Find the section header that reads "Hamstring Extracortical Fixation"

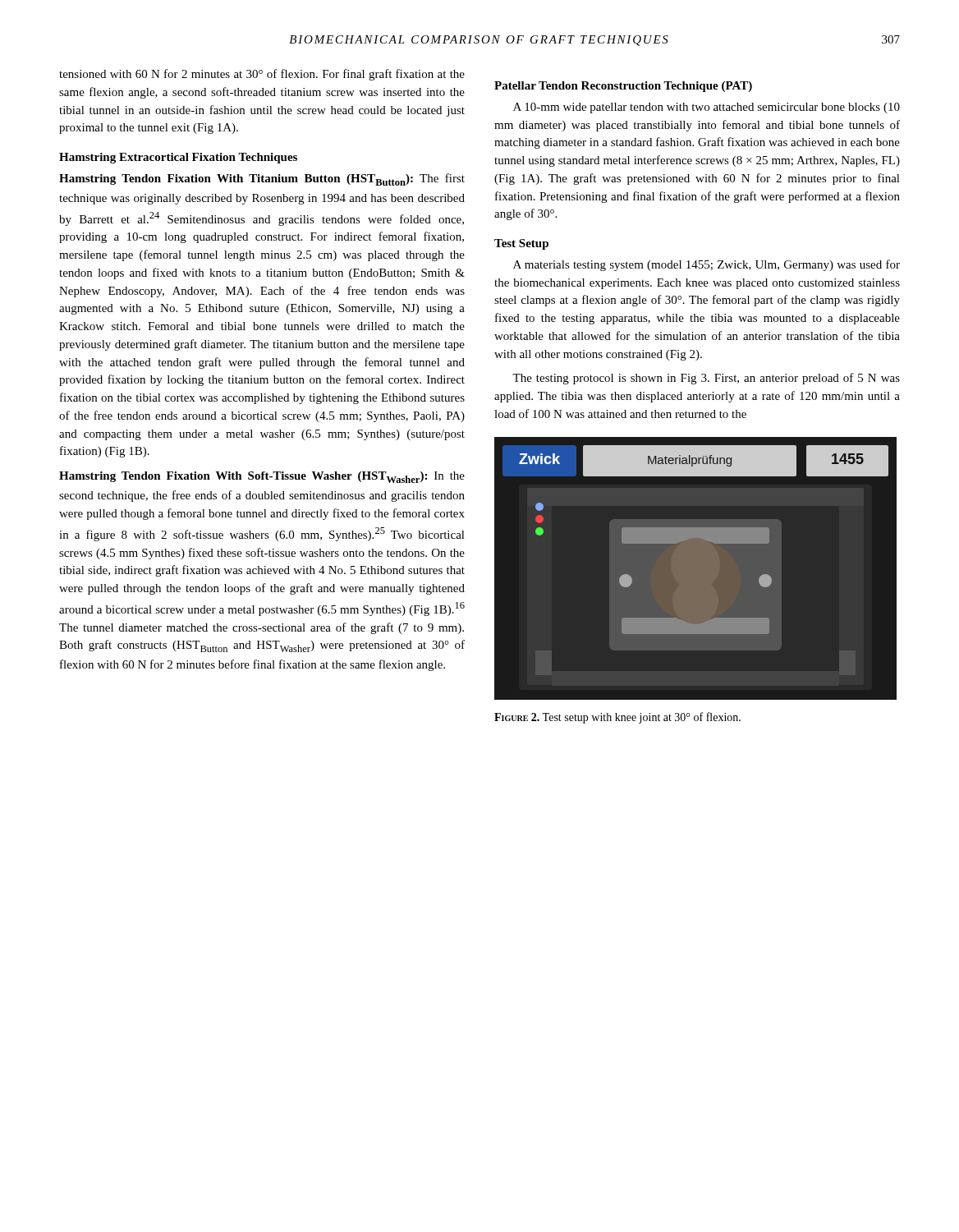[178, 157]
